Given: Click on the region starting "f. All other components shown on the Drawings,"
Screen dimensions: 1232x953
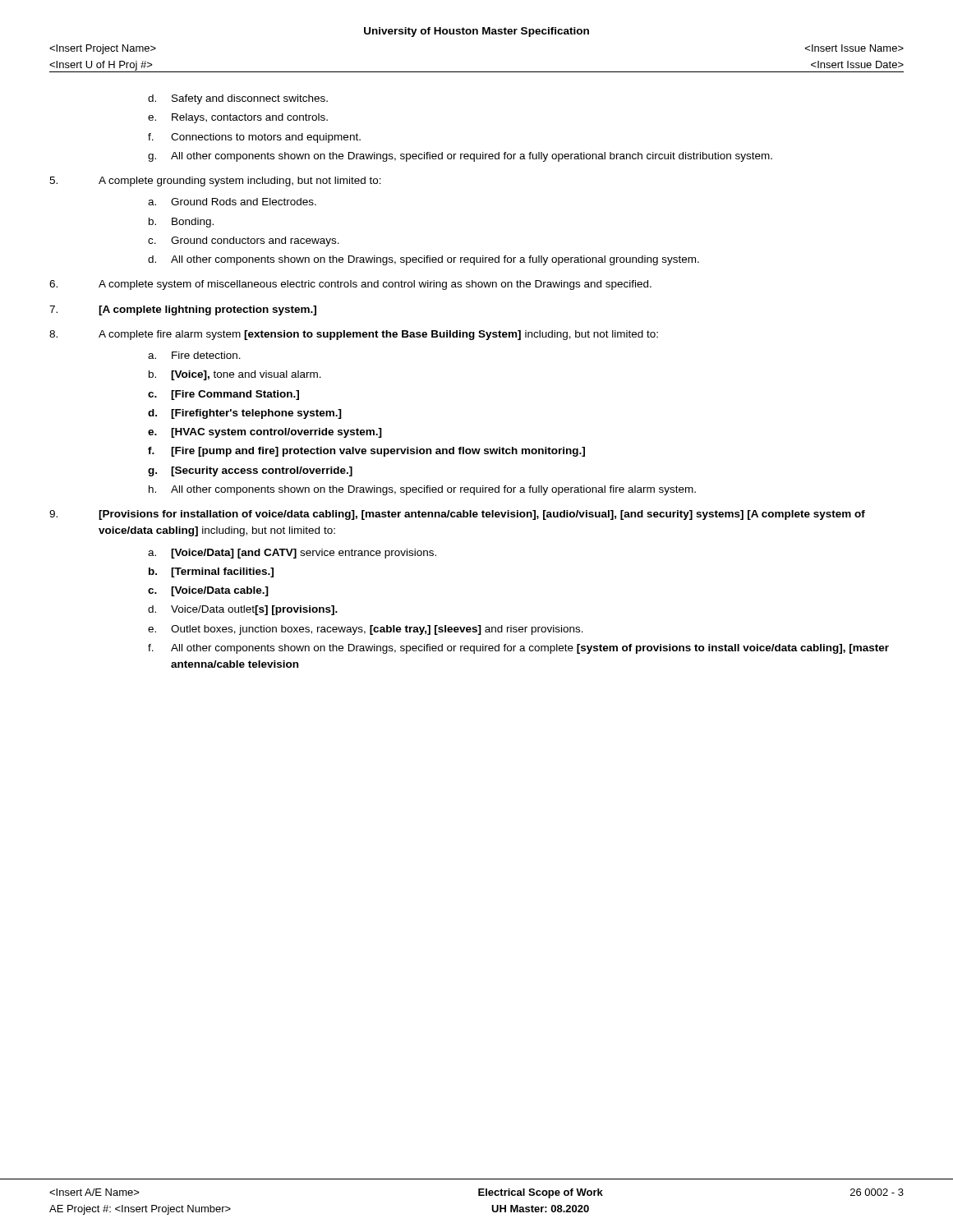Looking at the screenshot, I should pyautogui.click(x=526, y=656).
